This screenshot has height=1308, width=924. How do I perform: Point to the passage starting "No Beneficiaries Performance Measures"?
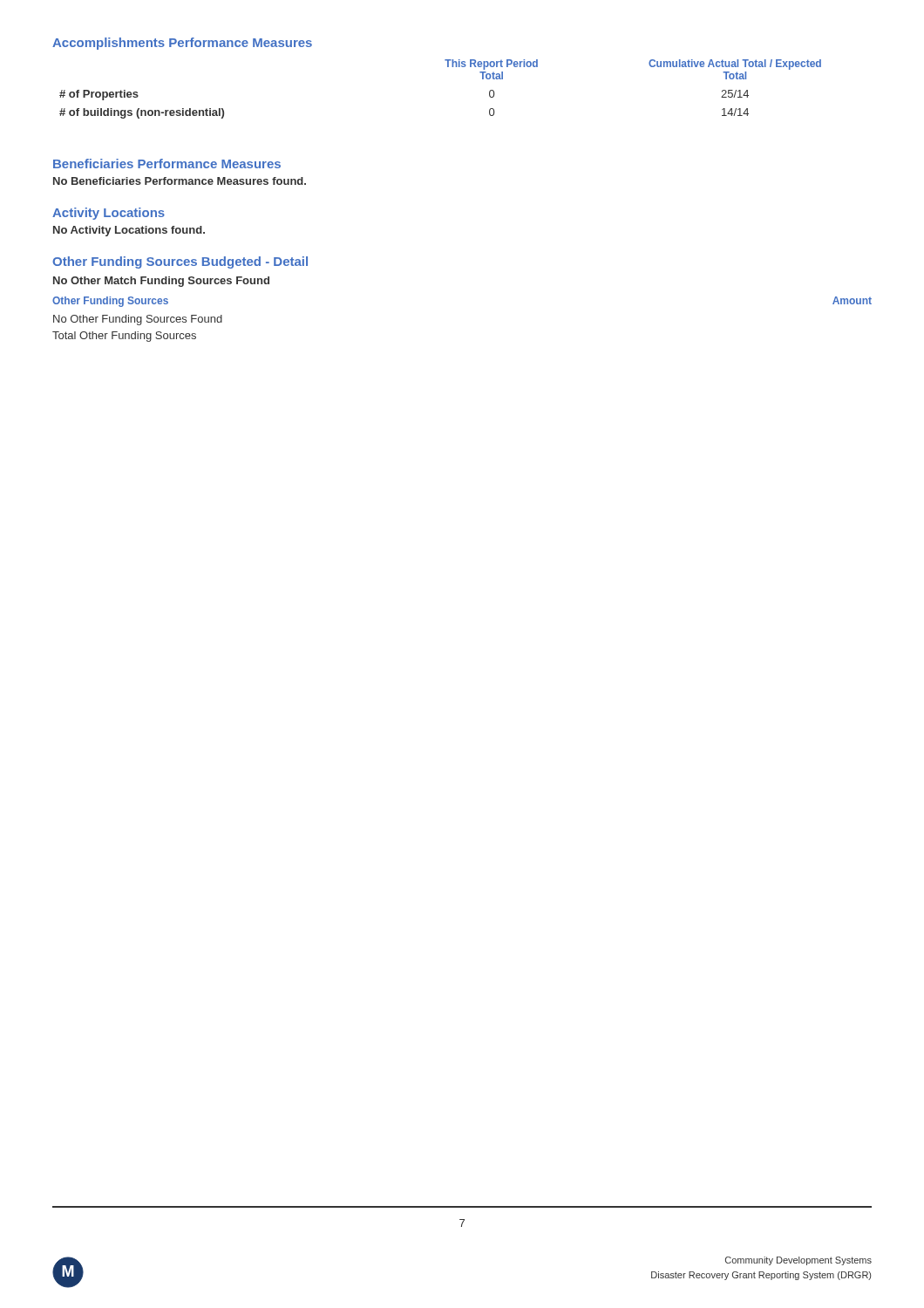click(x=180, y=181)
